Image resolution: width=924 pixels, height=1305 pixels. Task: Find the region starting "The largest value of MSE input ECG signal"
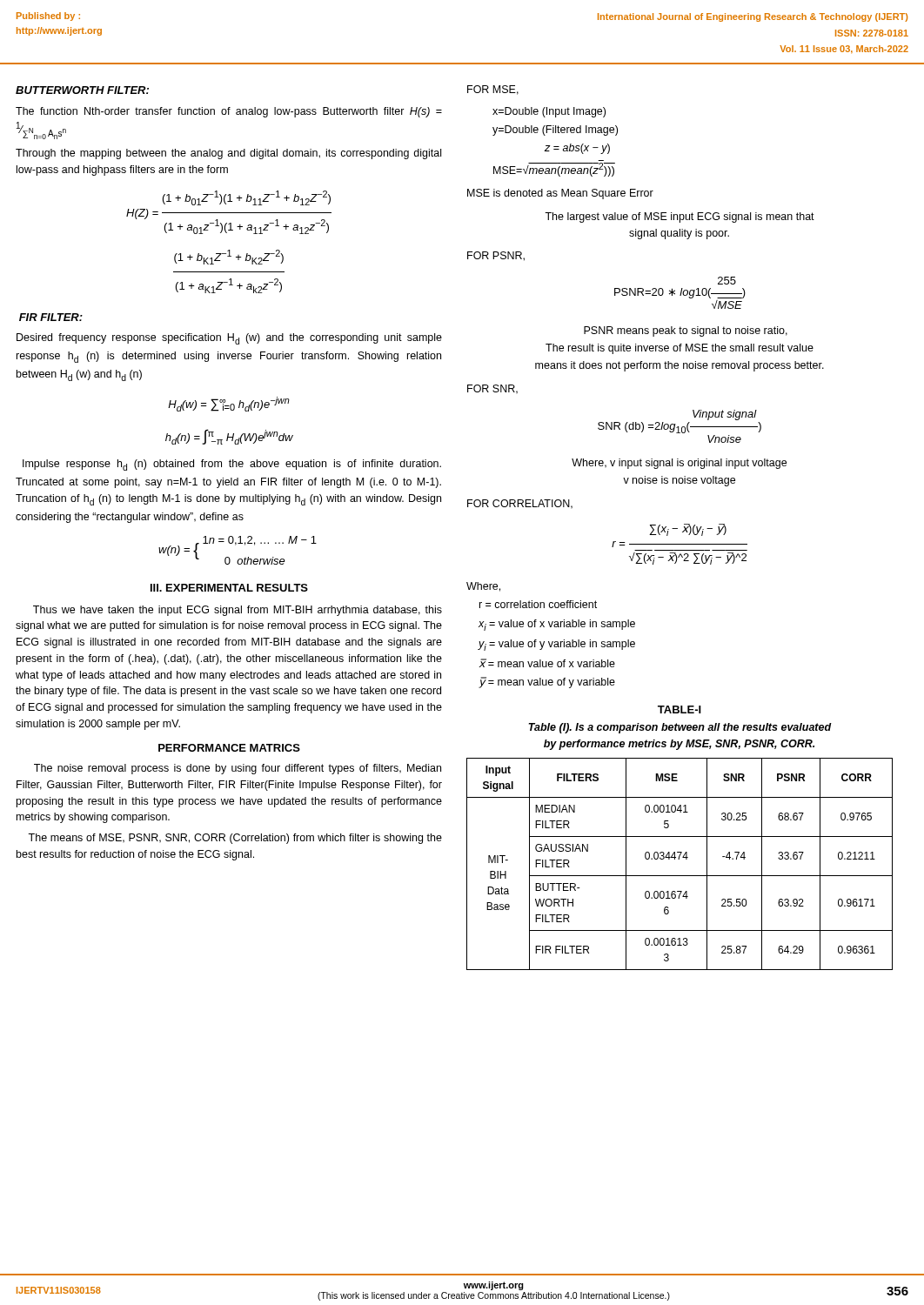pyautogui.click(x=680, y=225)
